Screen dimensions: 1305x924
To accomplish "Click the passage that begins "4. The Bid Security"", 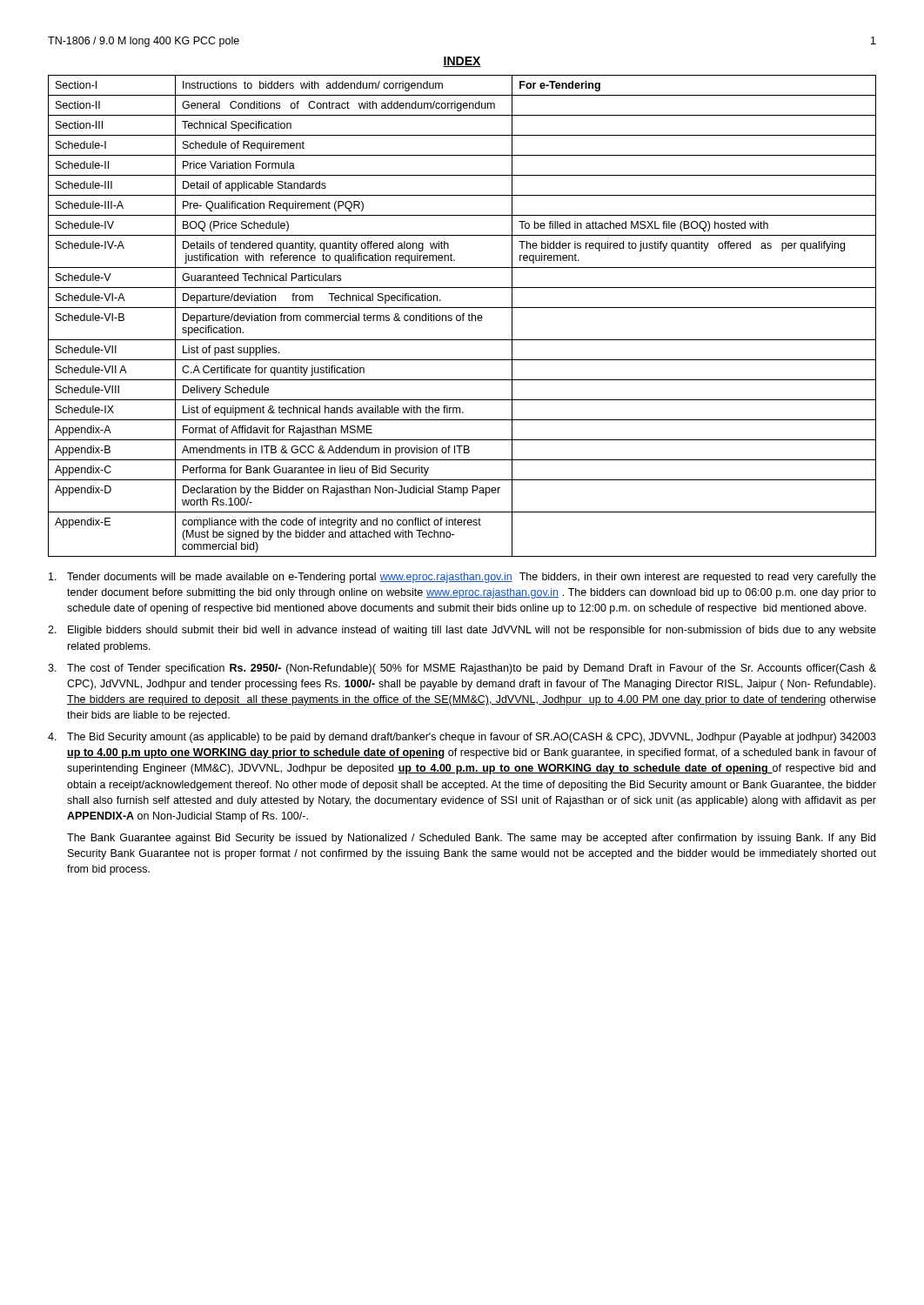I will [x=462, y=776].
